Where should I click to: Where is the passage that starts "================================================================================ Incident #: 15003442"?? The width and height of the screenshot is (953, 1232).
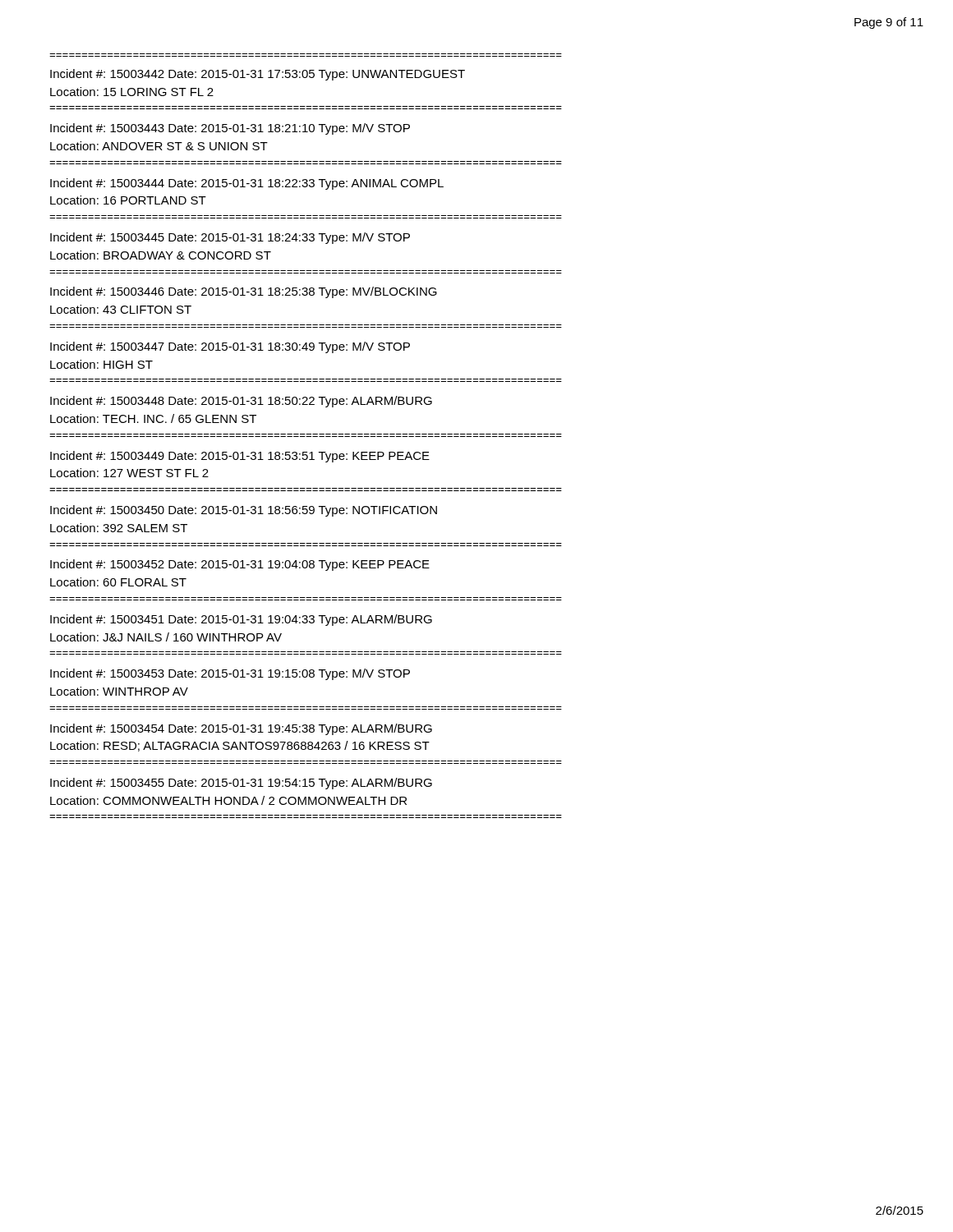coord(258,75)
